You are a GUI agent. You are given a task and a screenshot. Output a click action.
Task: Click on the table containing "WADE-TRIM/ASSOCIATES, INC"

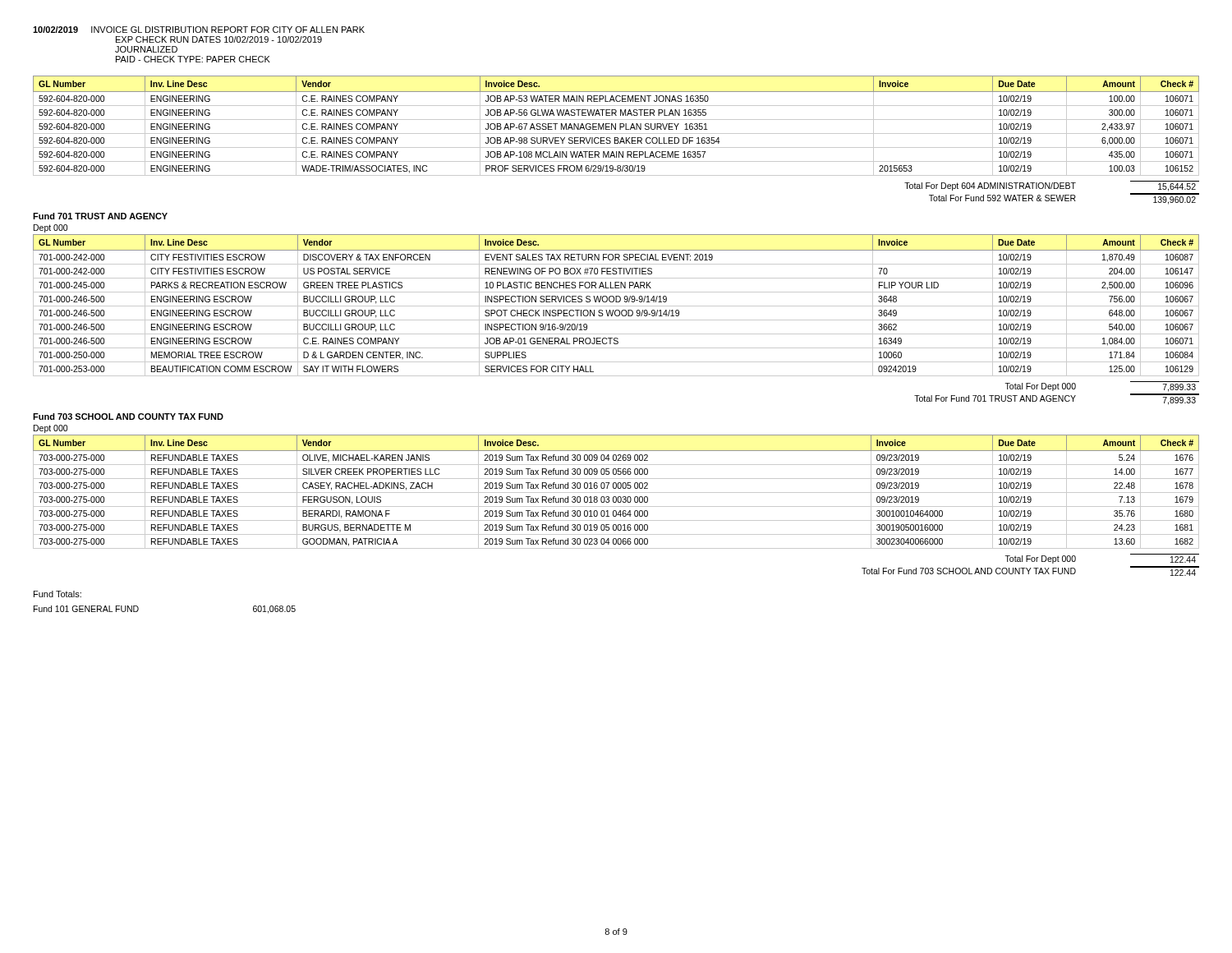pos(616,126)
